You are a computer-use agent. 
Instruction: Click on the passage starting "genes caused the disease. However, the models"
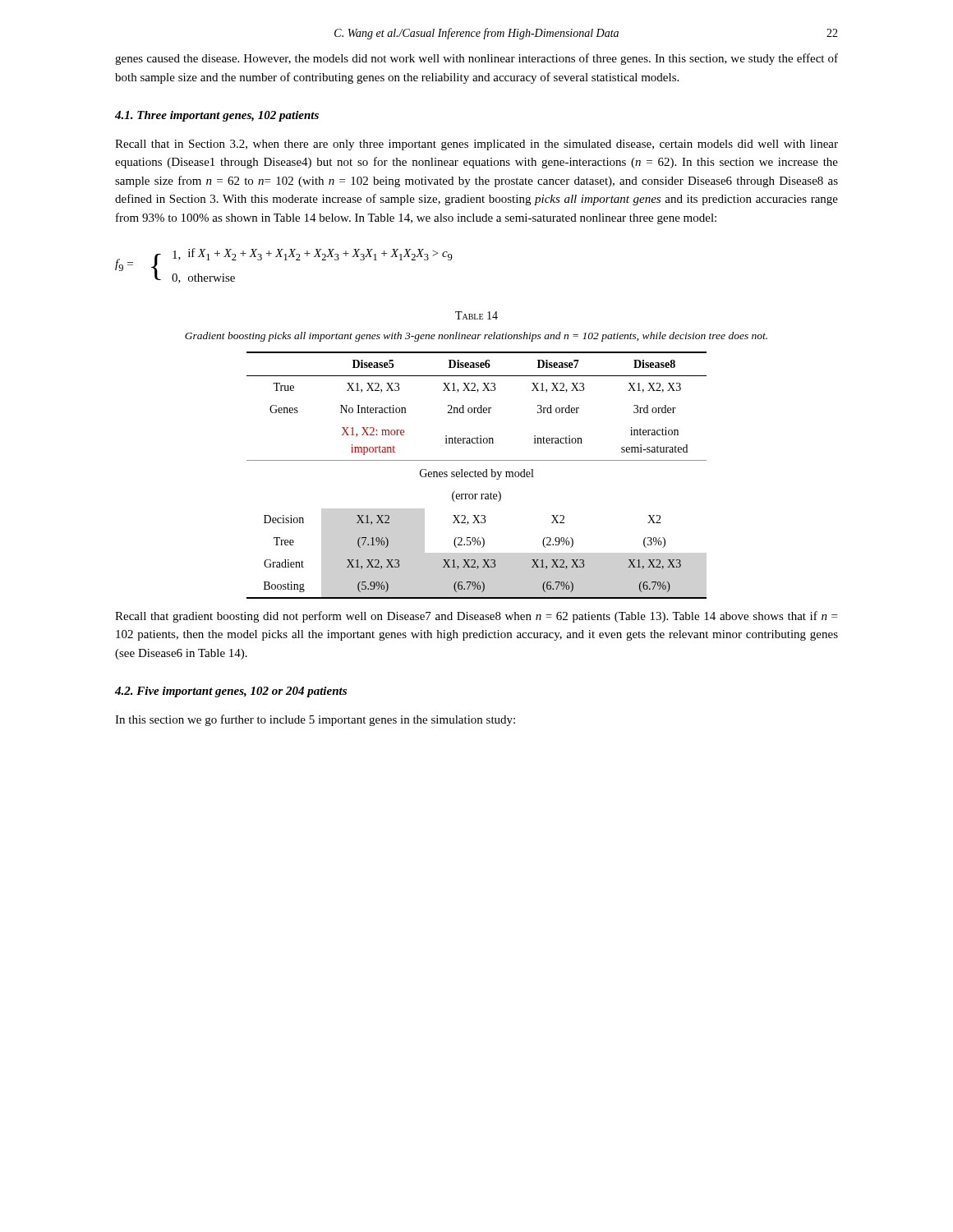coord(476,68)
